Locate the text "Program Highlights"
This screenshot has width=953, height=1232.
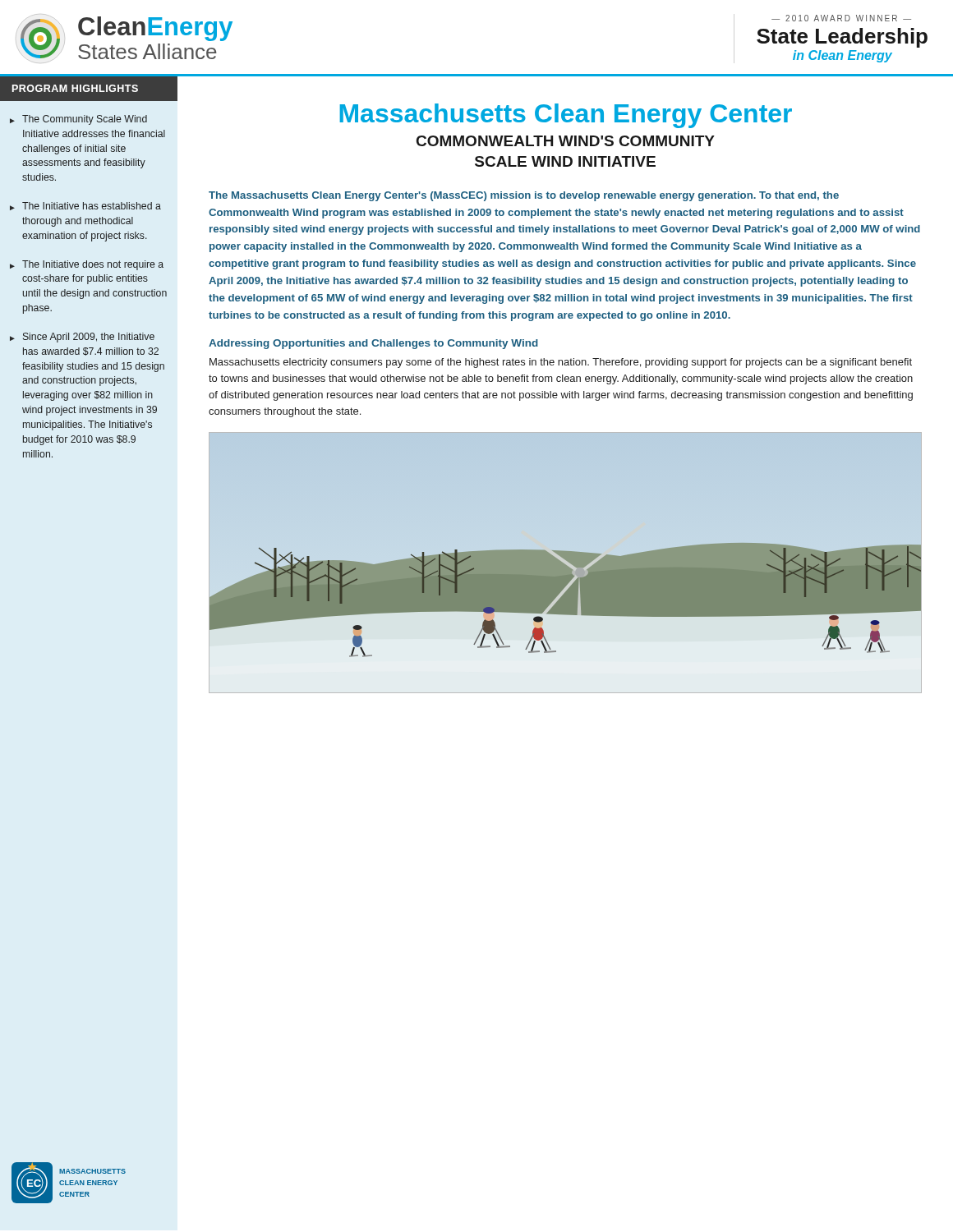point(75,89)
